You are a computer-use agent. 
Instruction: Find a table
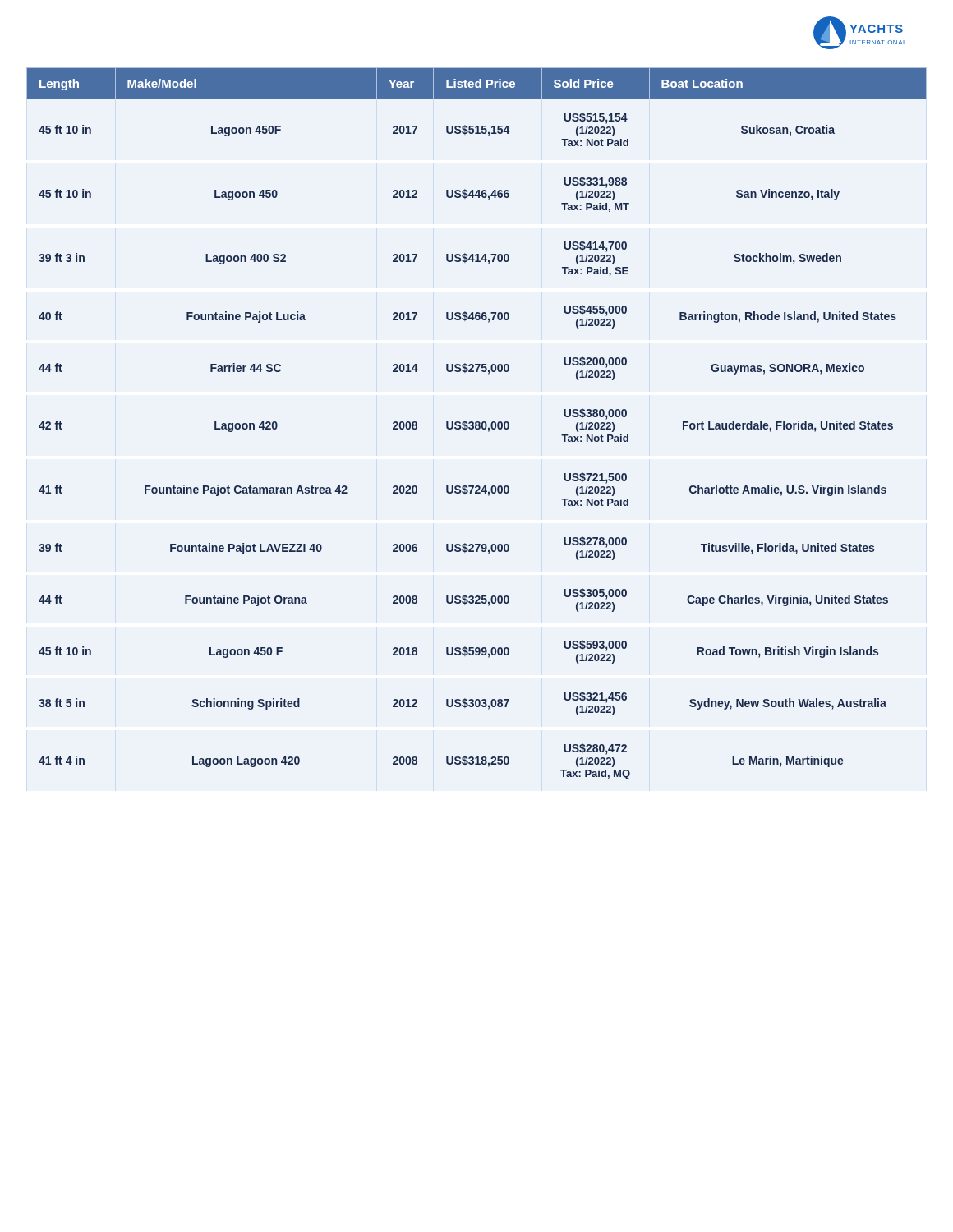point(476,431)
